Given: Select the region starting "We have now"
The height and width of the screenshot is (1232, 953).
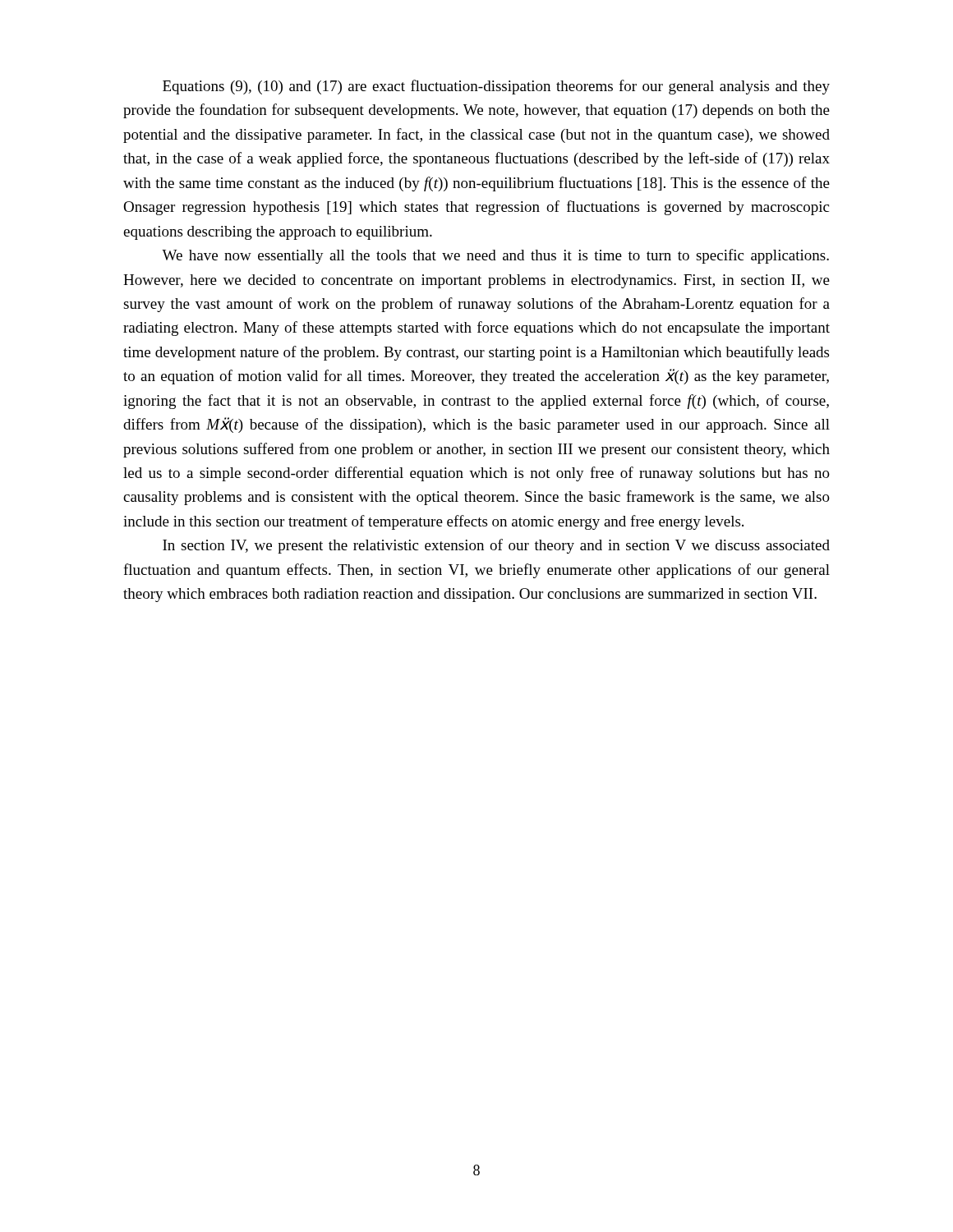Looking at the screenshot, I should 476,388.
